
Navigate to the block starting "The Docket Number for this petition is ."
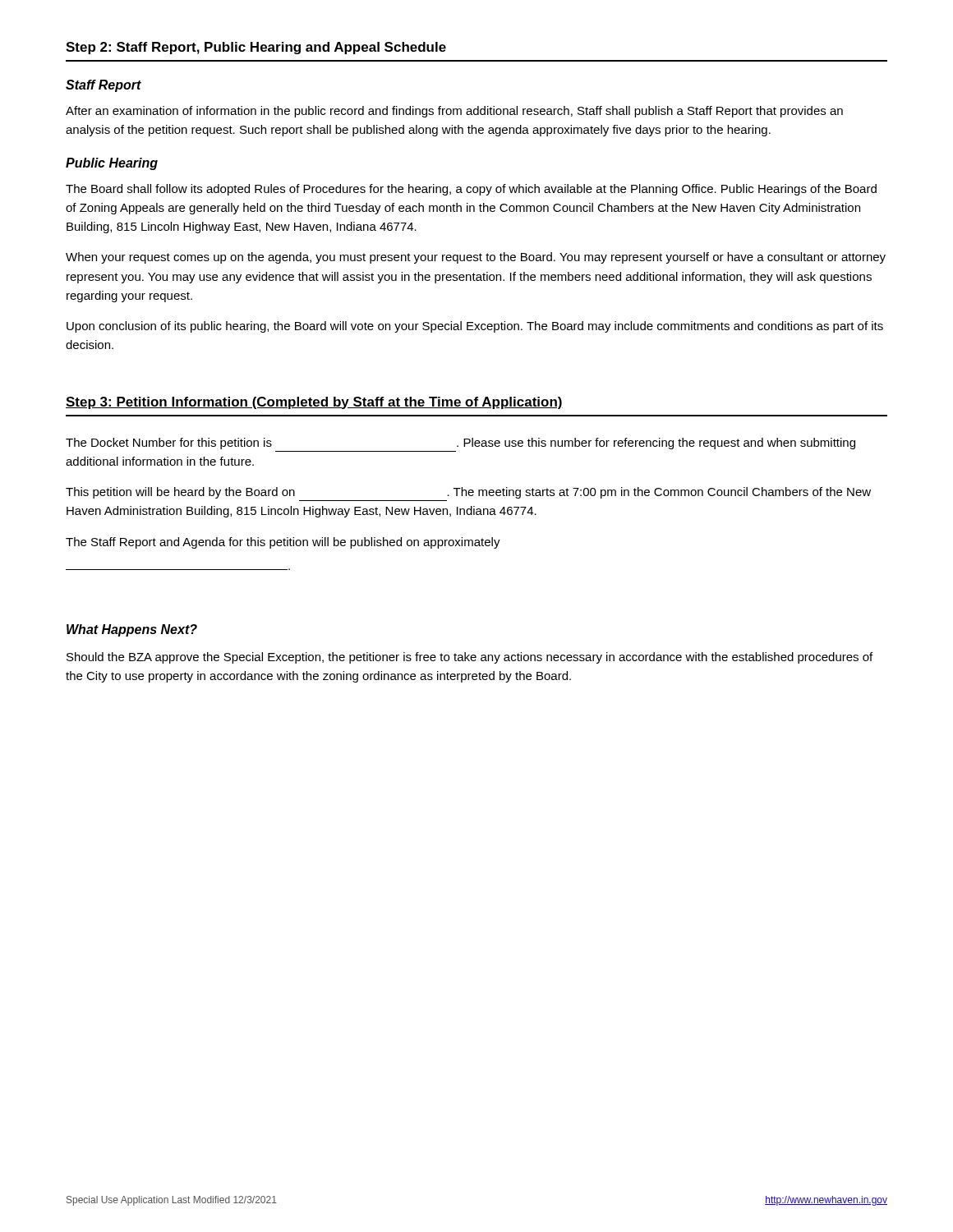click(x=461, y=451)
